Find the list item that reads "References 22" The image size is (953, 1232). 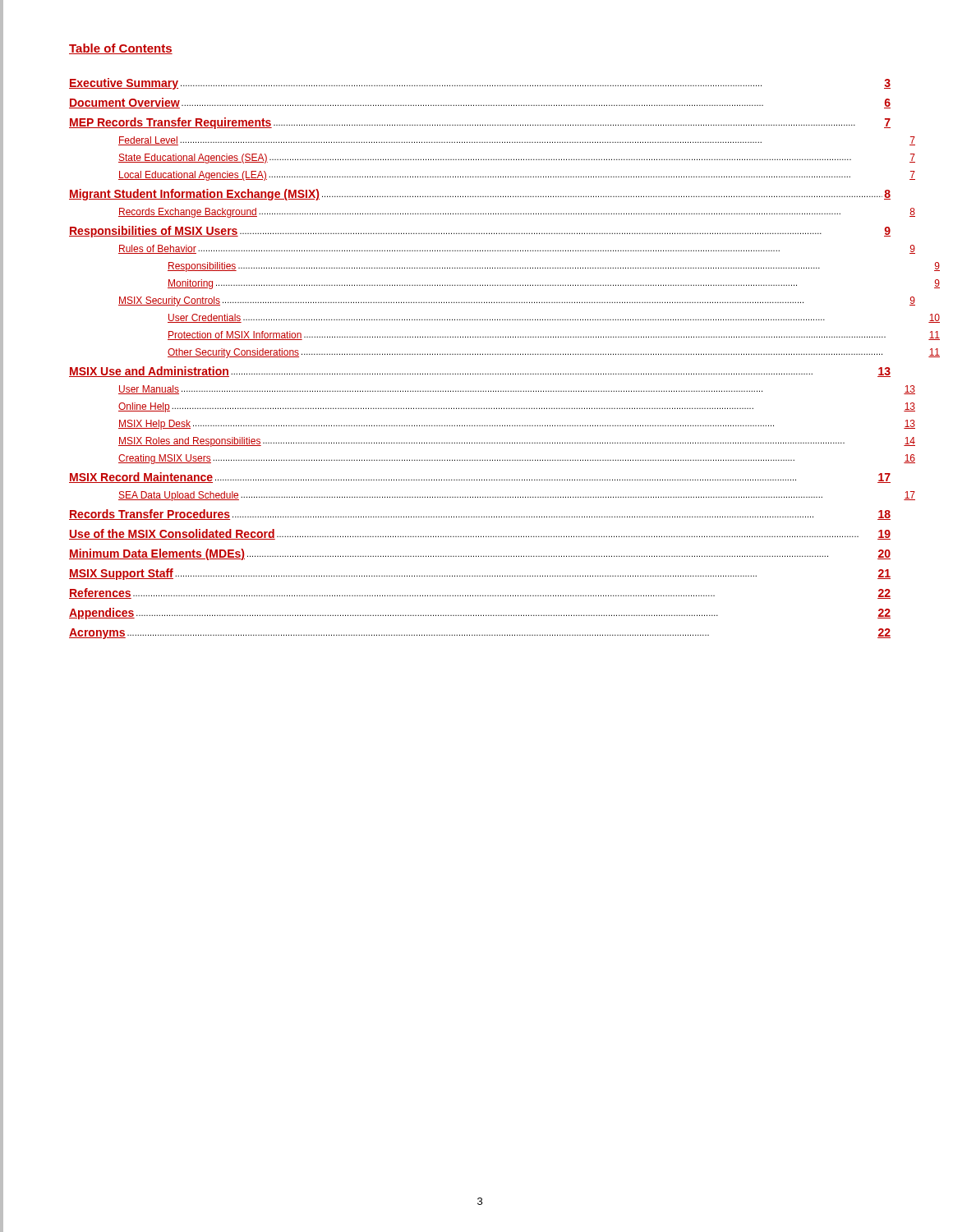pos(480,593)
